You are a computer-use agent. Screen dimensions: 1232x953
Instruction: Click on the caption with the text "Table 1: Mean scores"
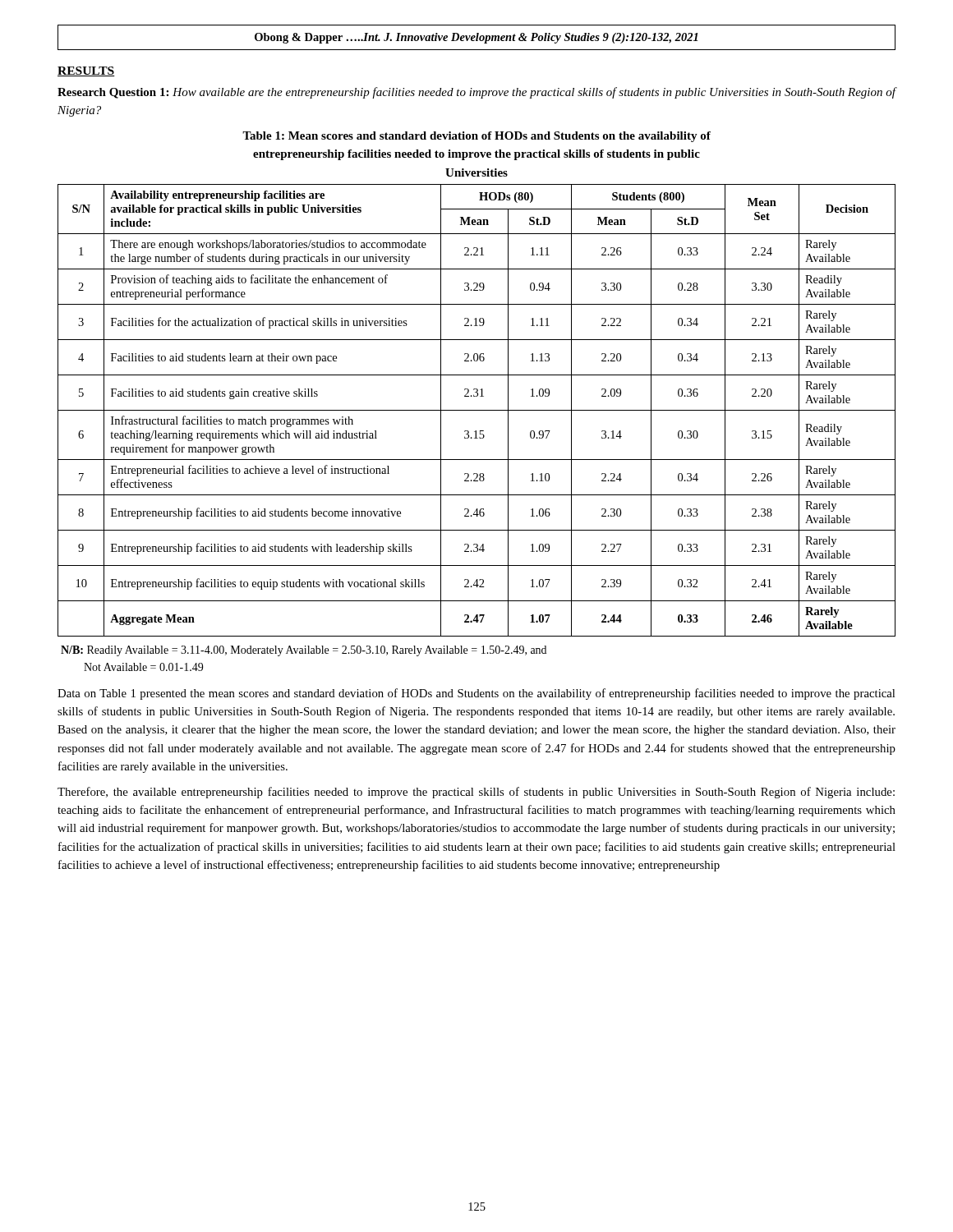point(476,154)
